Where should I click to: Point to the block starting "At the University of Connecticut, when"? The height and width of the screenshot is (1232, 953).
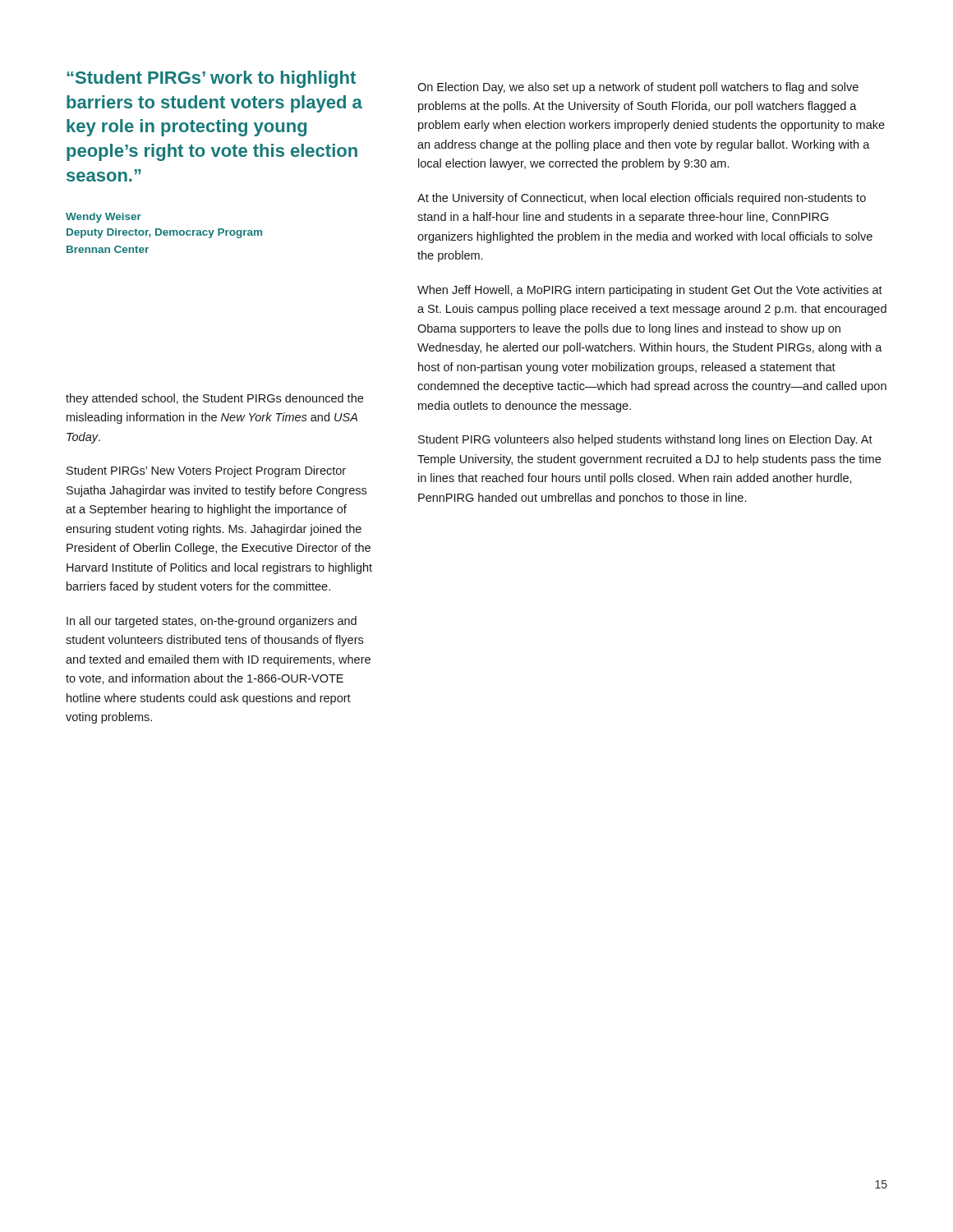pos(652,227)
